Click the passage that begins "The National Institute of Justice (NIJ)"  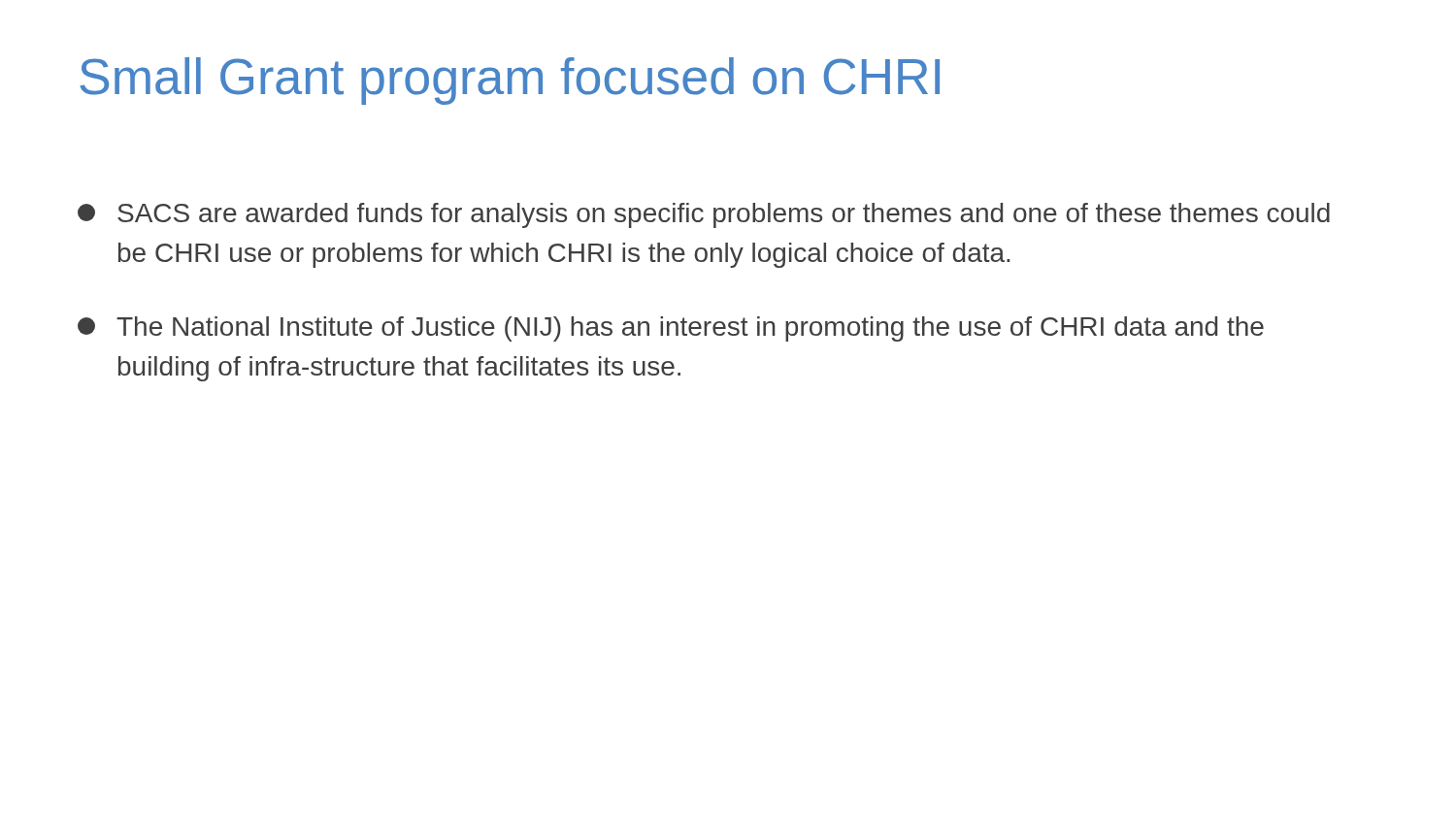coord(718,347)
